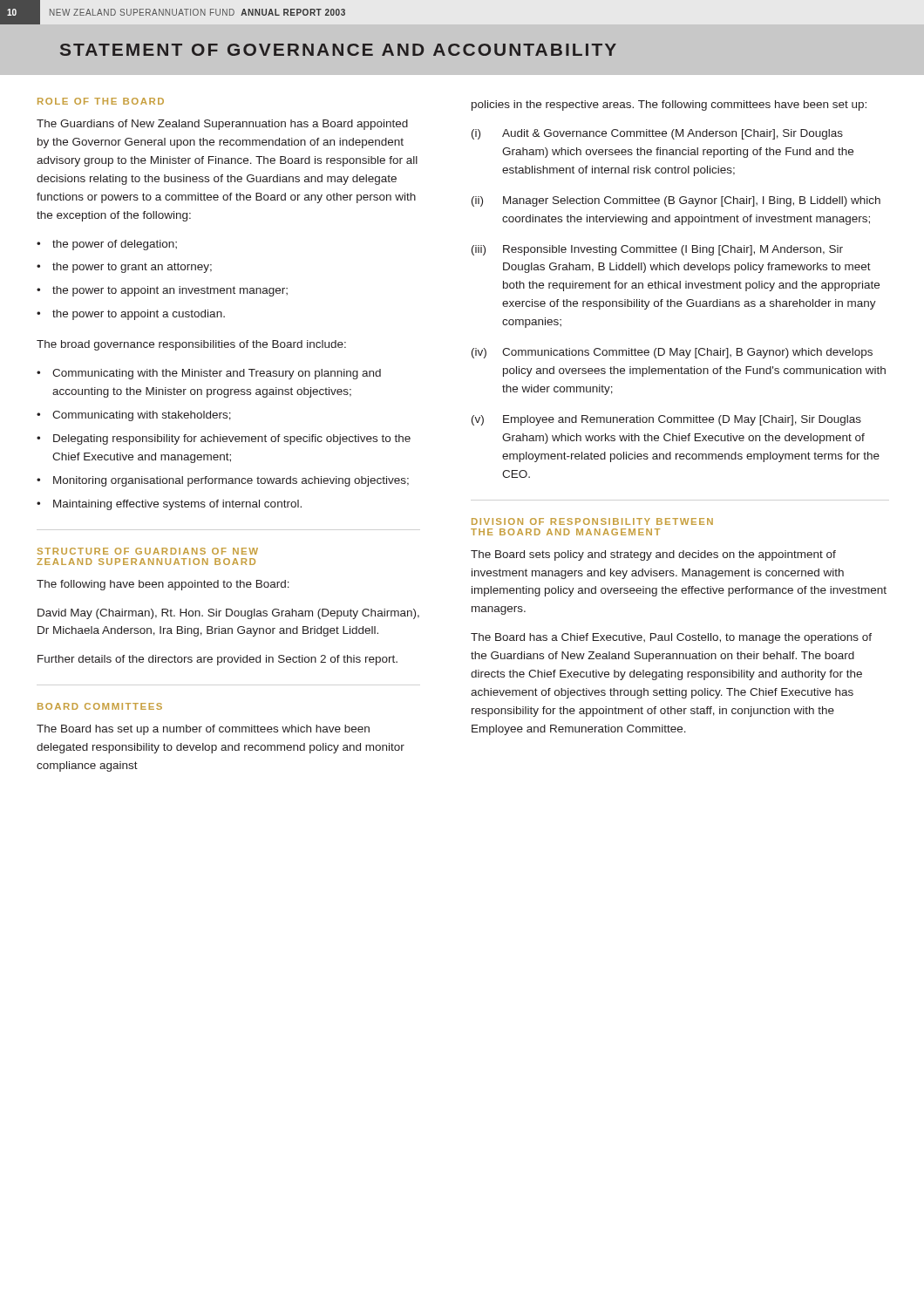Viewport: 924px width, 1308px height.
Task: Point to the section header beginning "Division of Responsibility Betweenthe"
Action: [x=593, y=526]
